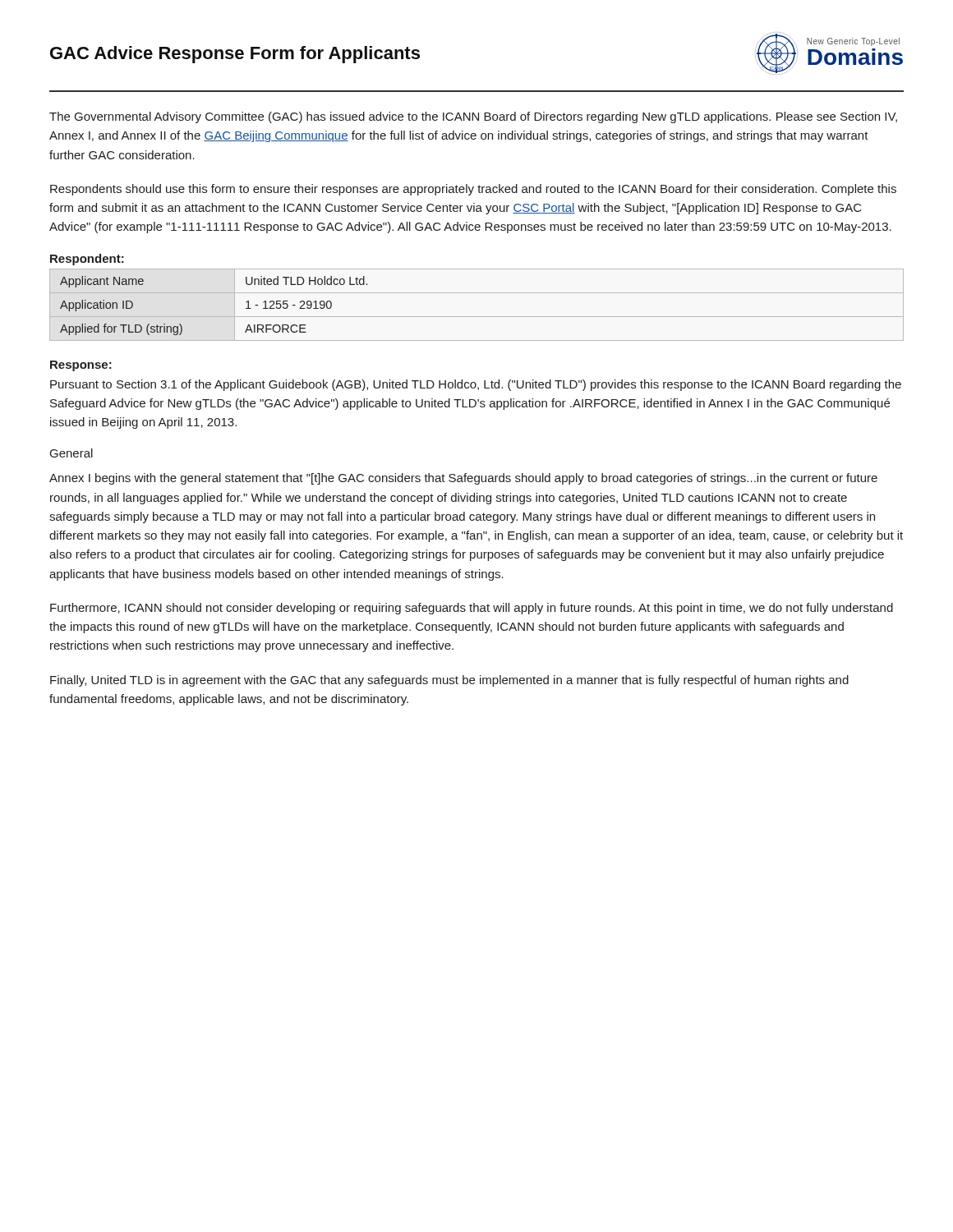Find the table
The width and height of the screenshot is (953, 1232).
click(476, 304)
